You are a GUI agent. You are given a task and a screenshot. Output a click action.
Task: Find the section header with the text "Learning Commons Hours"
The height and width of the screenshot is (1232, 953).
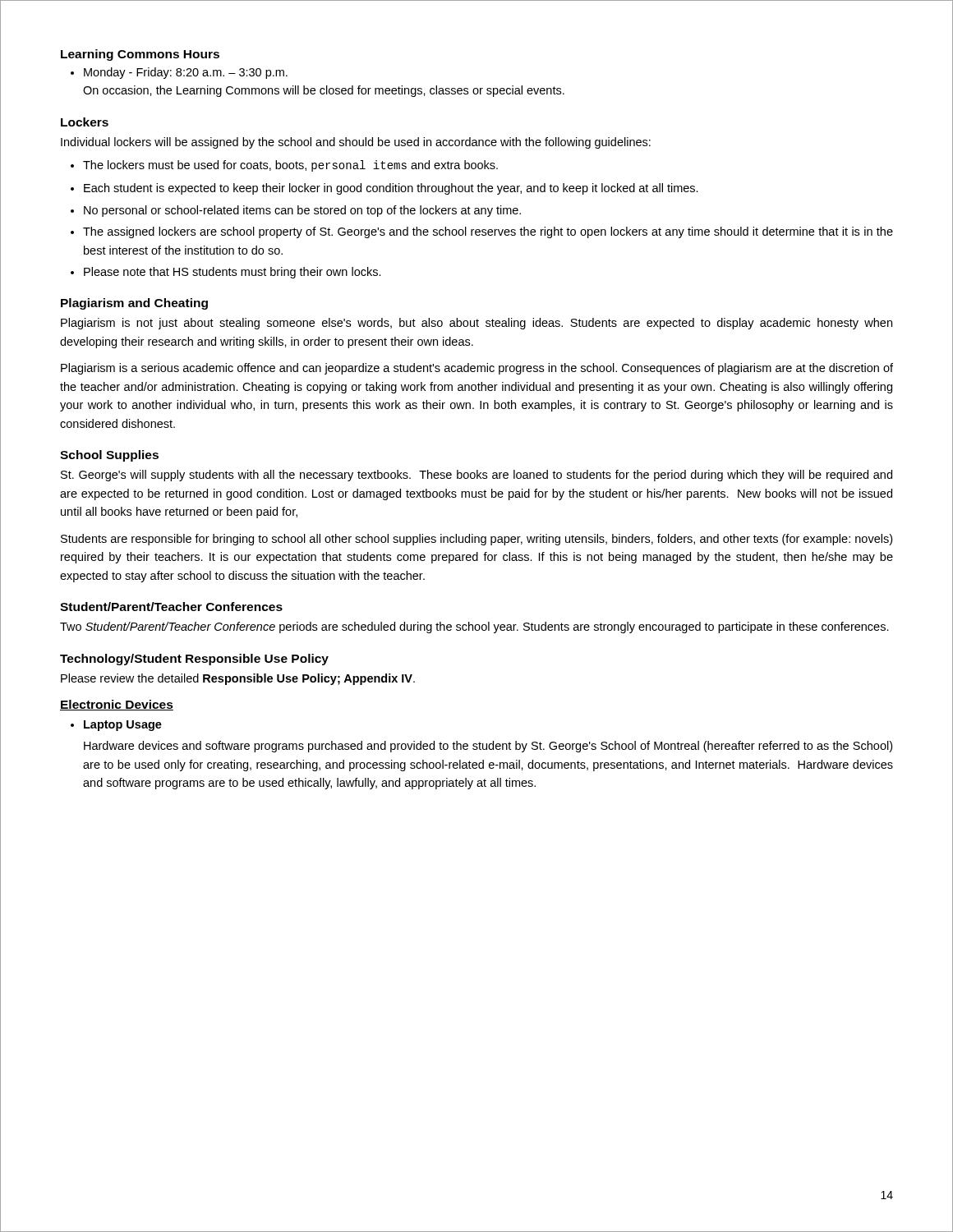[140, 54]
